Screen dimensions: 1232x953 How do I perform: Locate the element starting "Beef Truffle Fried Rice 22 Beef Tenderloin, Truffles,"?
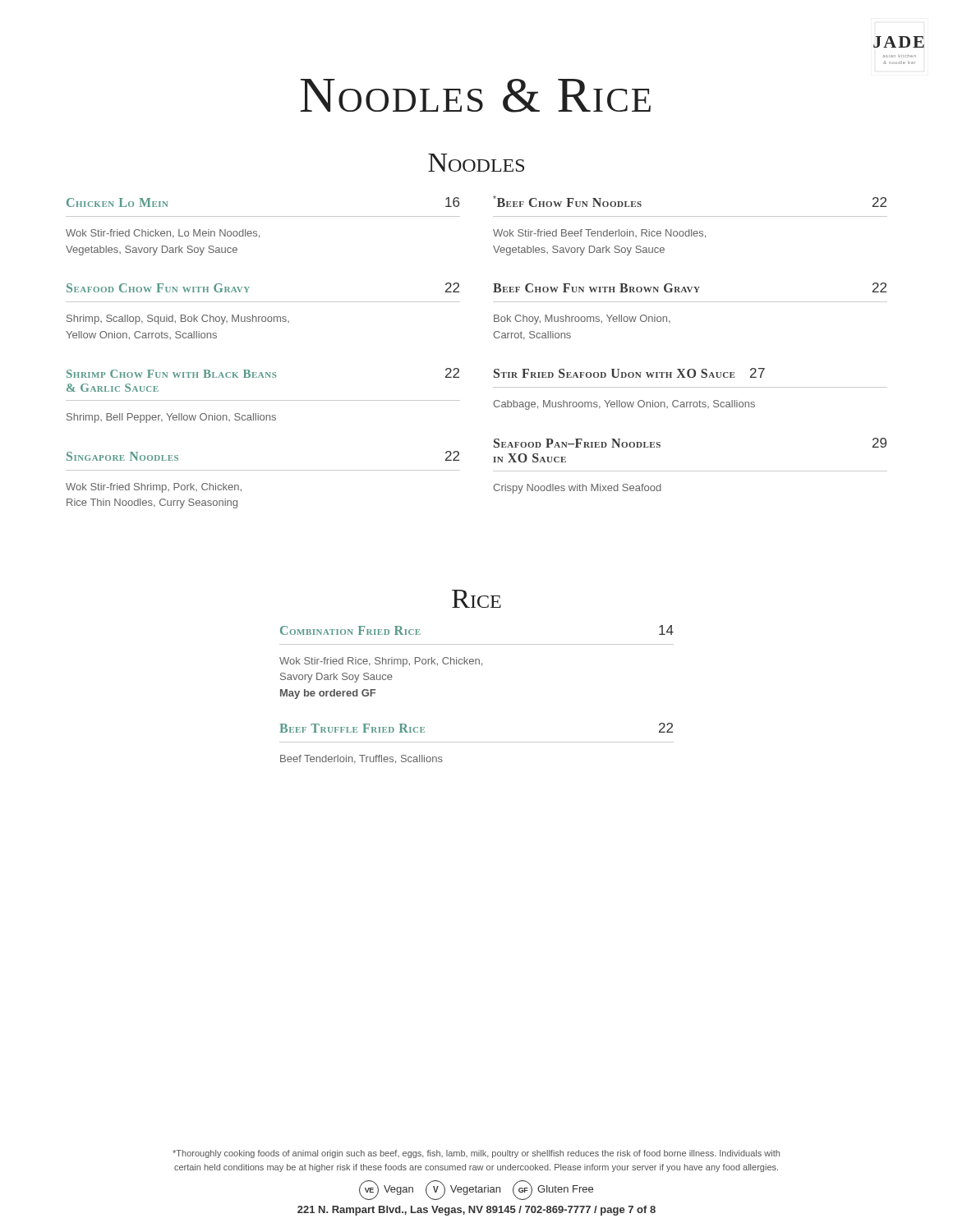pyautogui.click(x=476, y=744)
